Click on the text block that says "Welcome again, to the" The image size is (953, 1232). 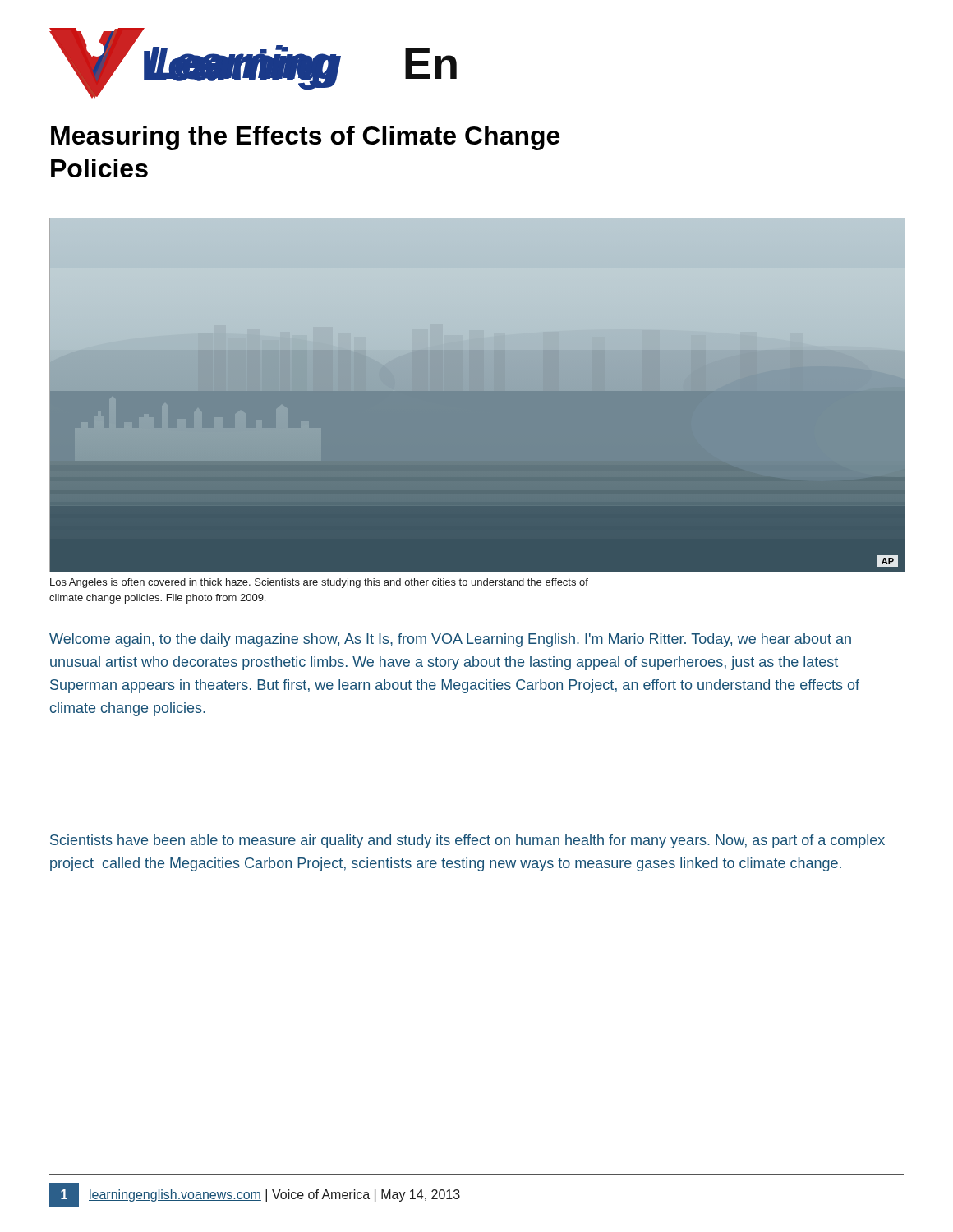coord(476,674)
